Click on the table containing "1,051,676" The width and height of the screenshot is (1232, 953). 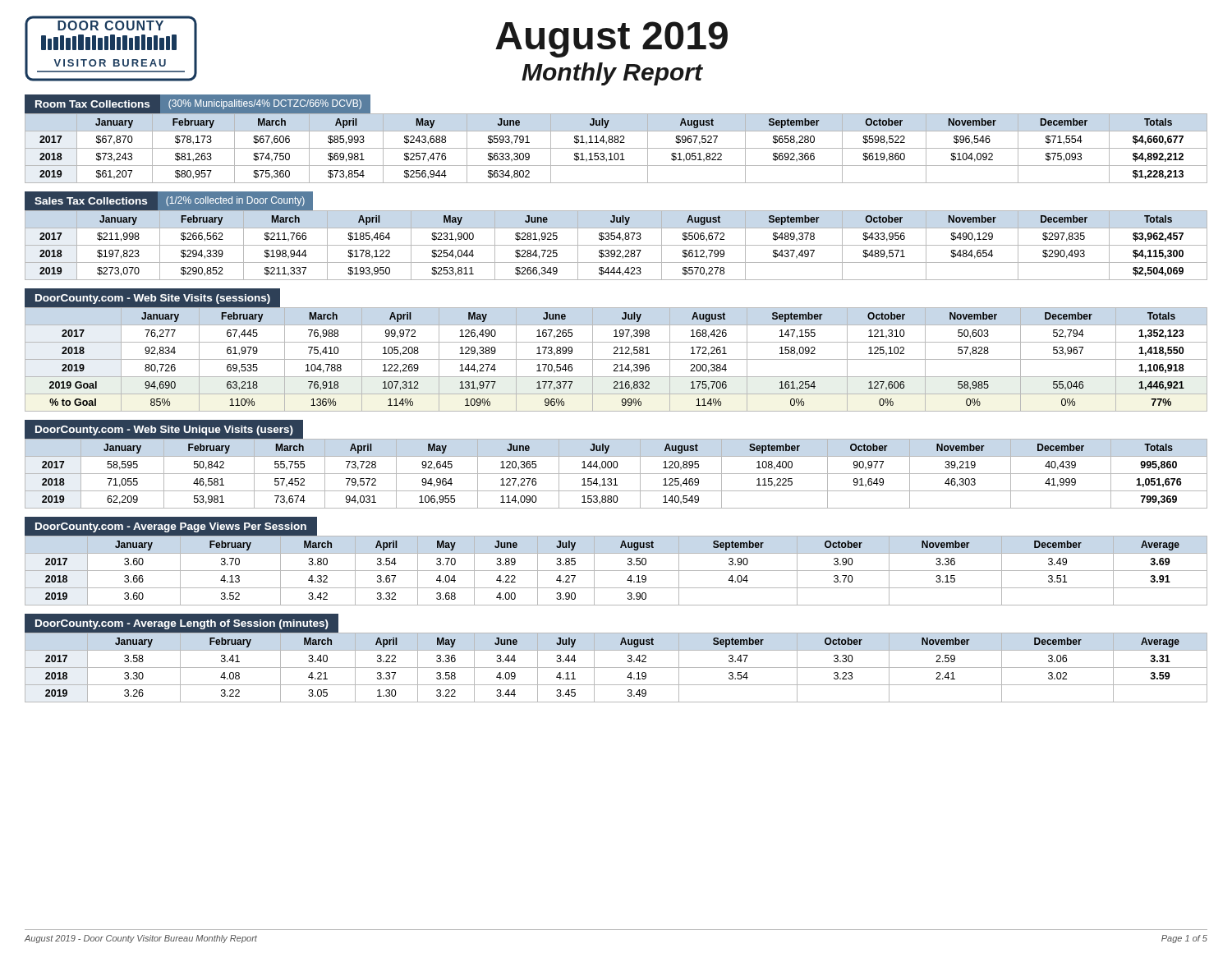point(616,464)
